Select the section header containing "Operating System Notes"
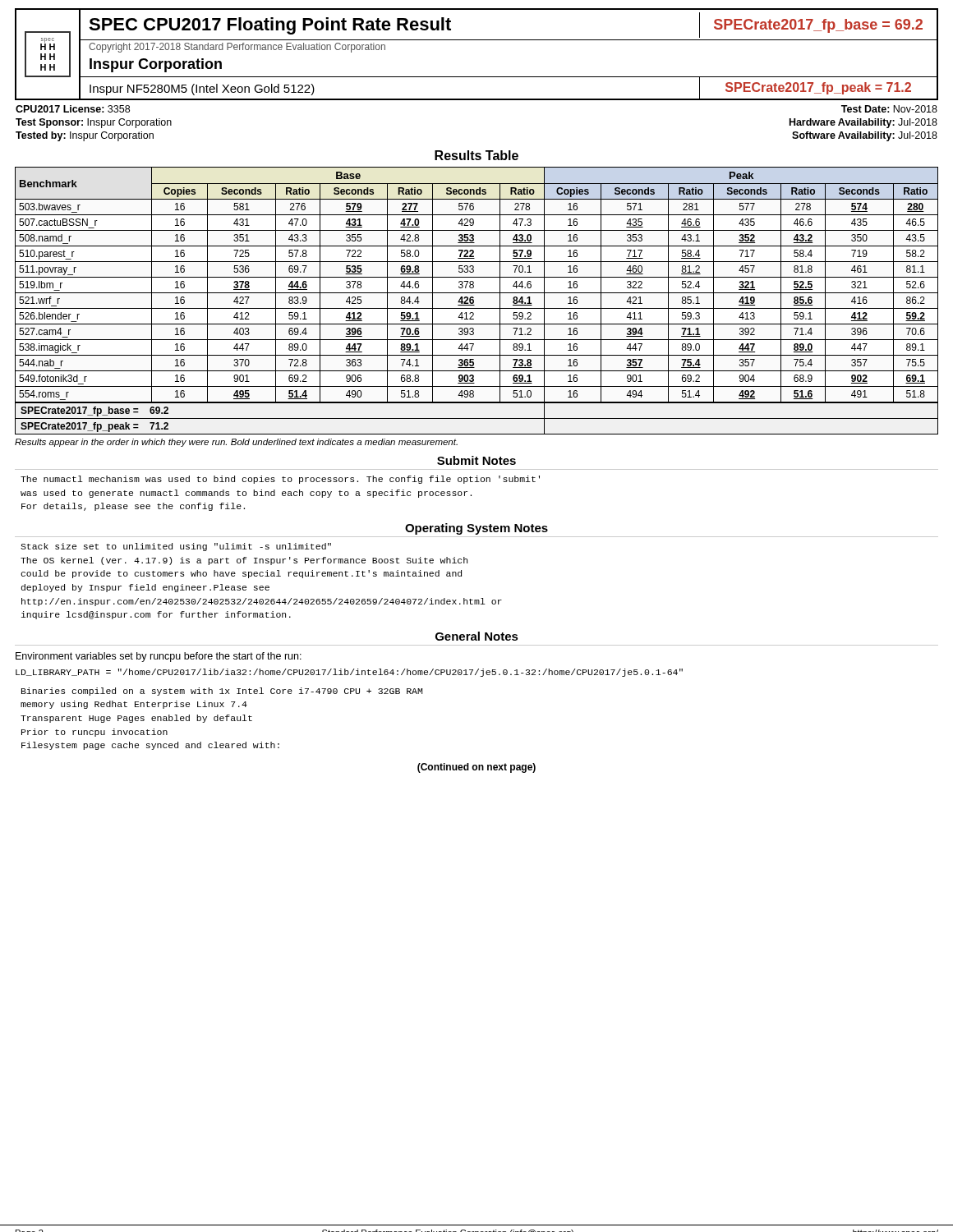This screenshot has width=953, height=1232. coord(476,529)
